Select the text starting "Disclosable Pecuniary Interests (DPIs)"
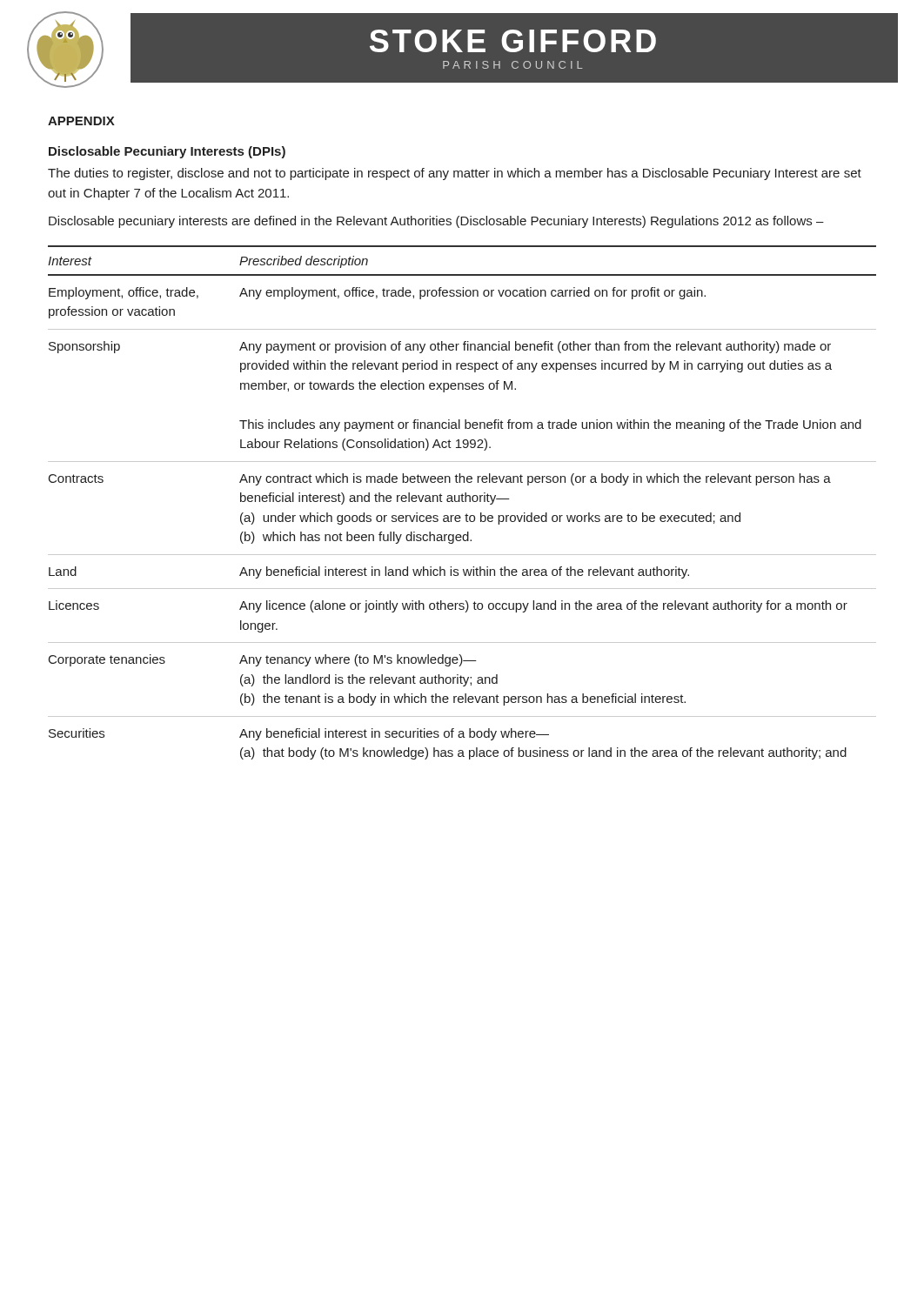Screen dimensions: 1305x924 167,151
